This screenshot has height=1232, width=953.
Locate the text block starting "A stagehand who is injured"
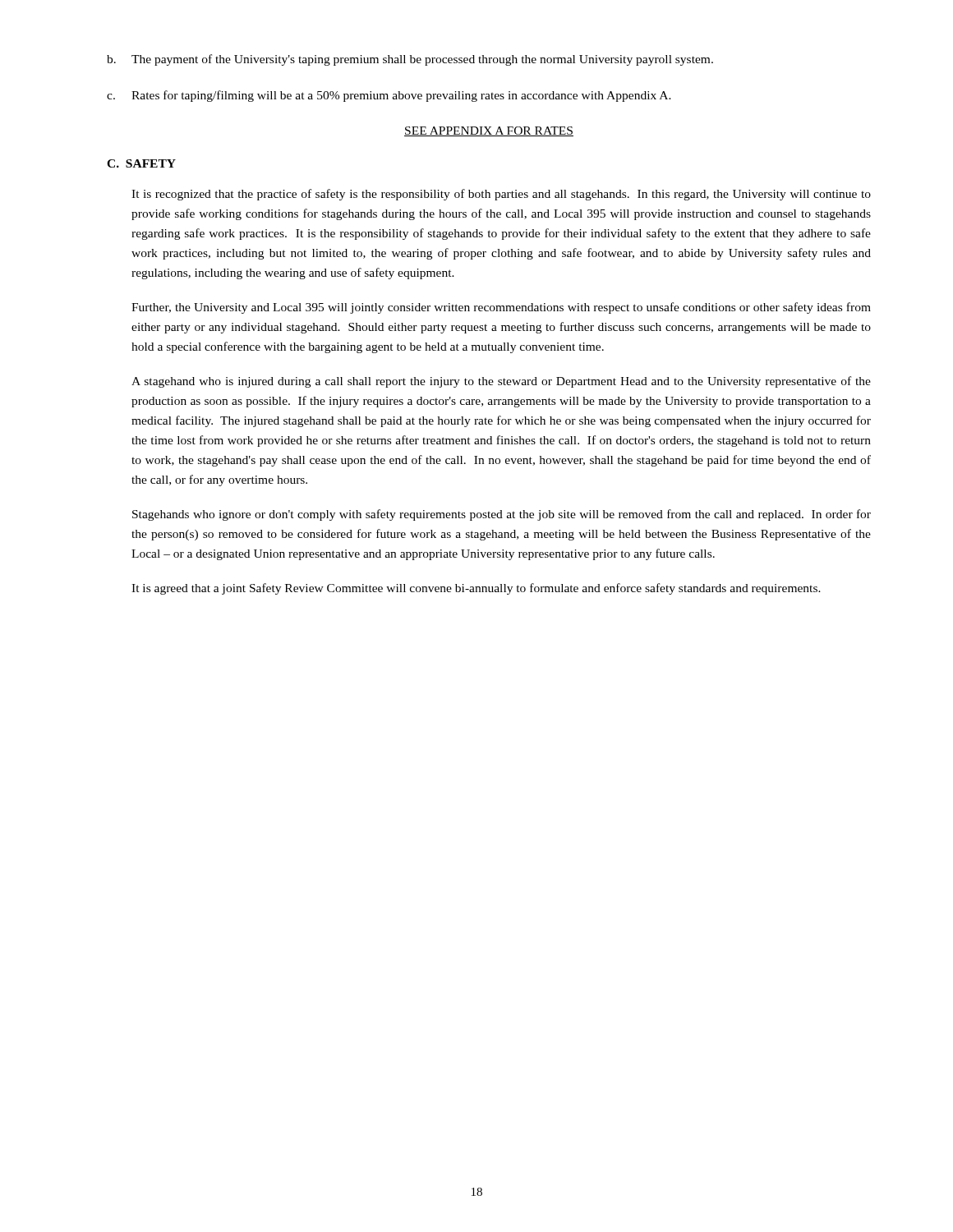[501, 430]
